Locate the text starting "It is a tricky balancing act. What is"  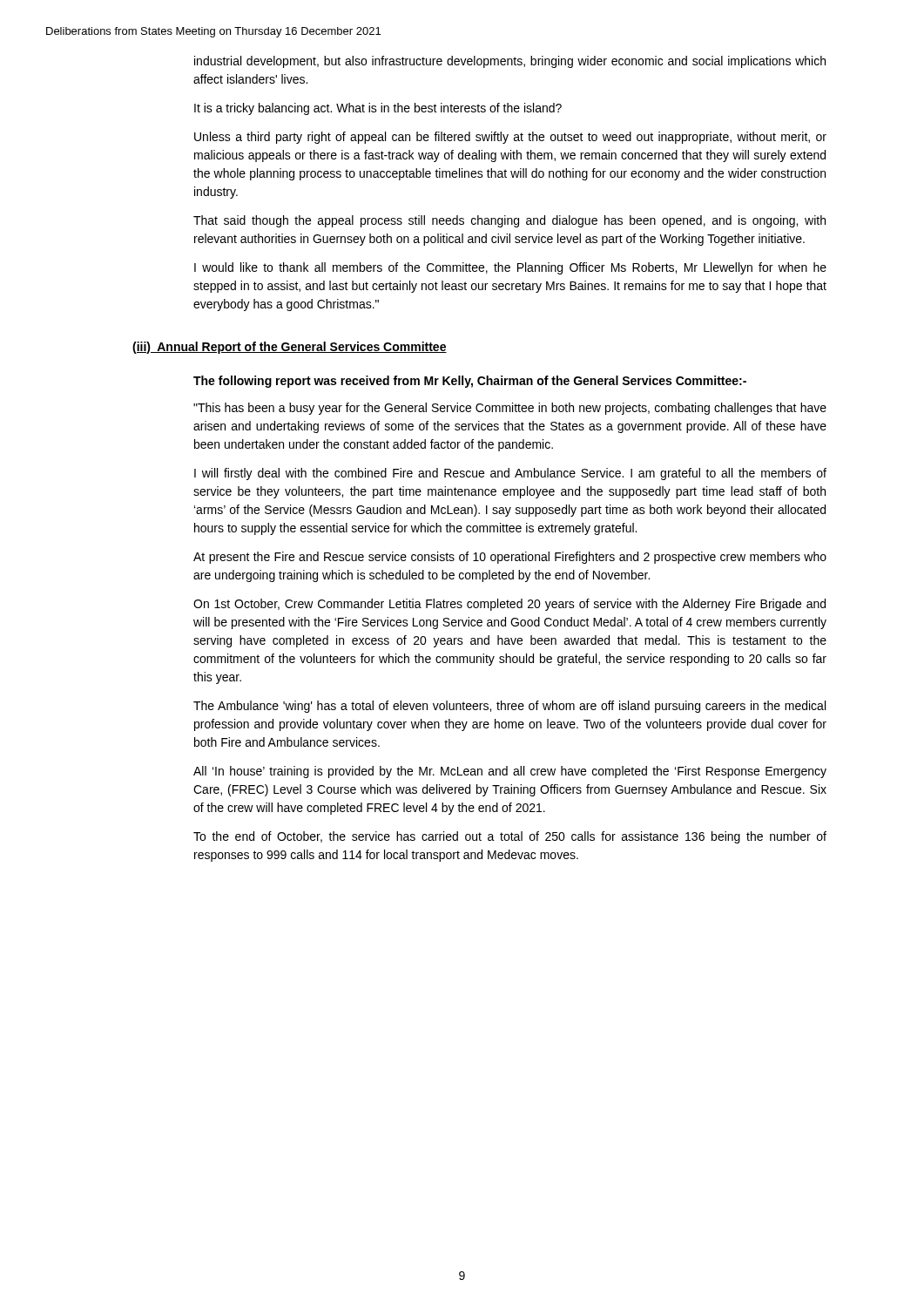[x=510, y=108]
